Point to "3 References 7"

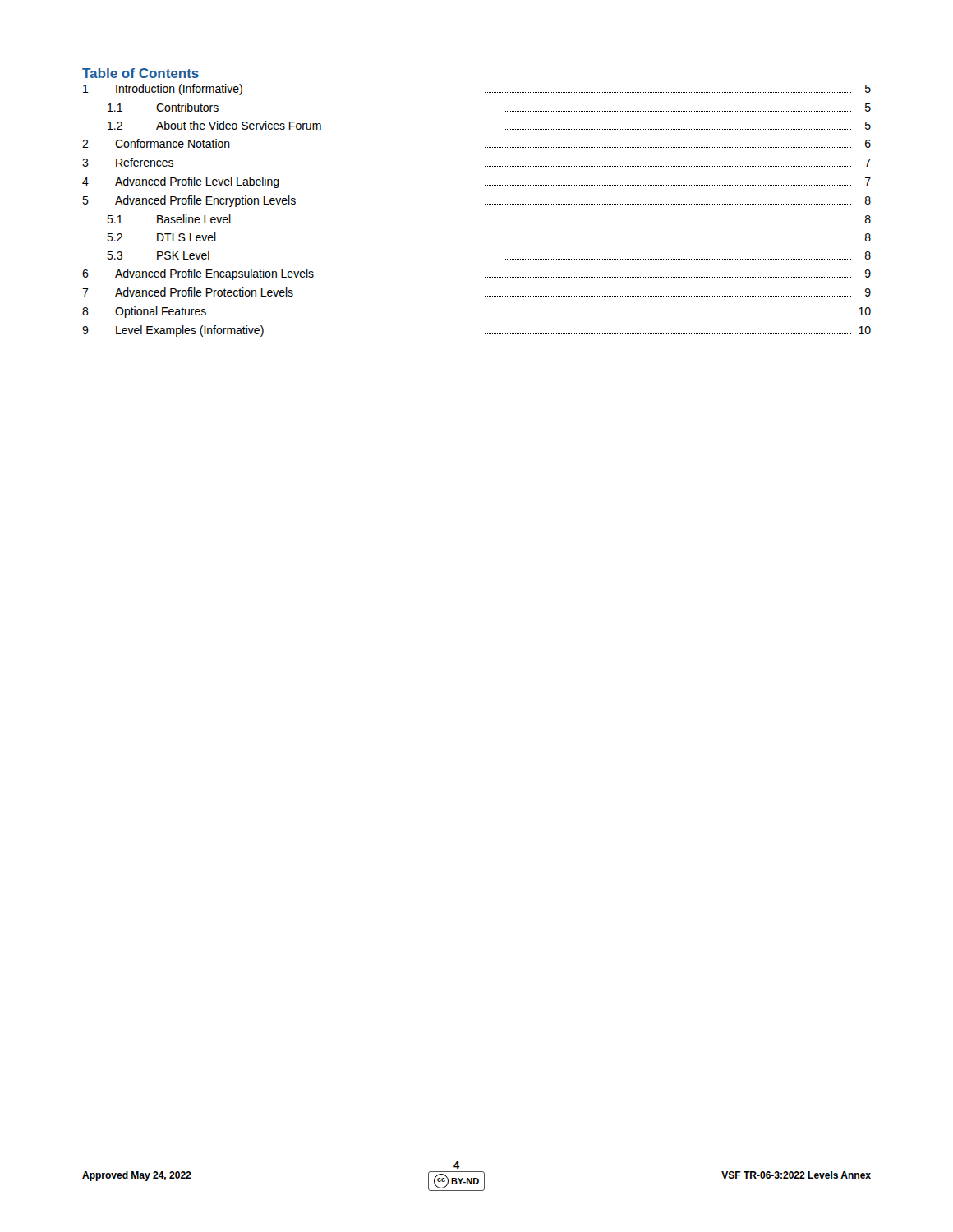click(x=476, y=163)
